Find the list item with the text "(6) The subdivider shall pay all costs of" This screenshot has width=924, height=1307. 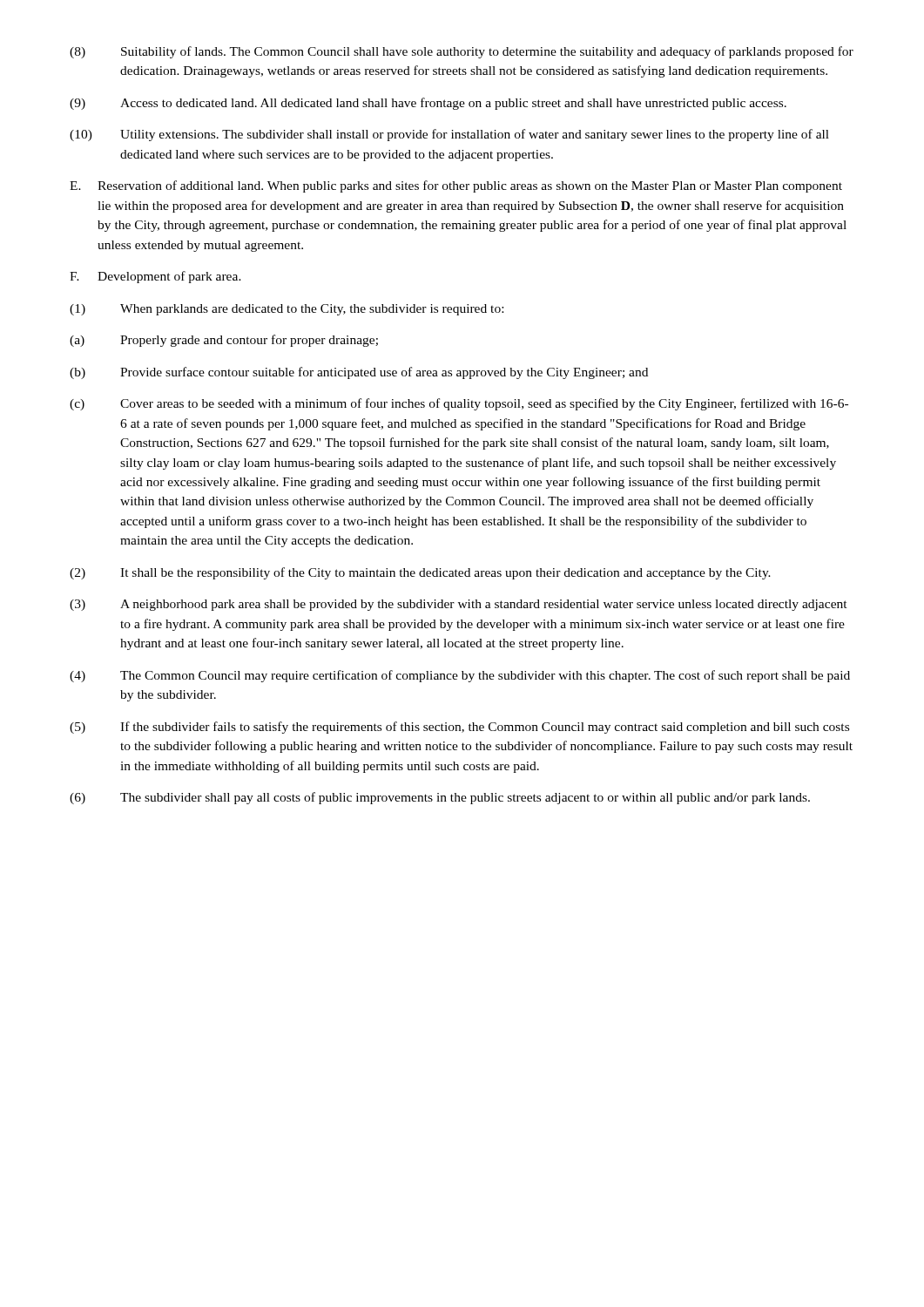[x=462, y=798]
